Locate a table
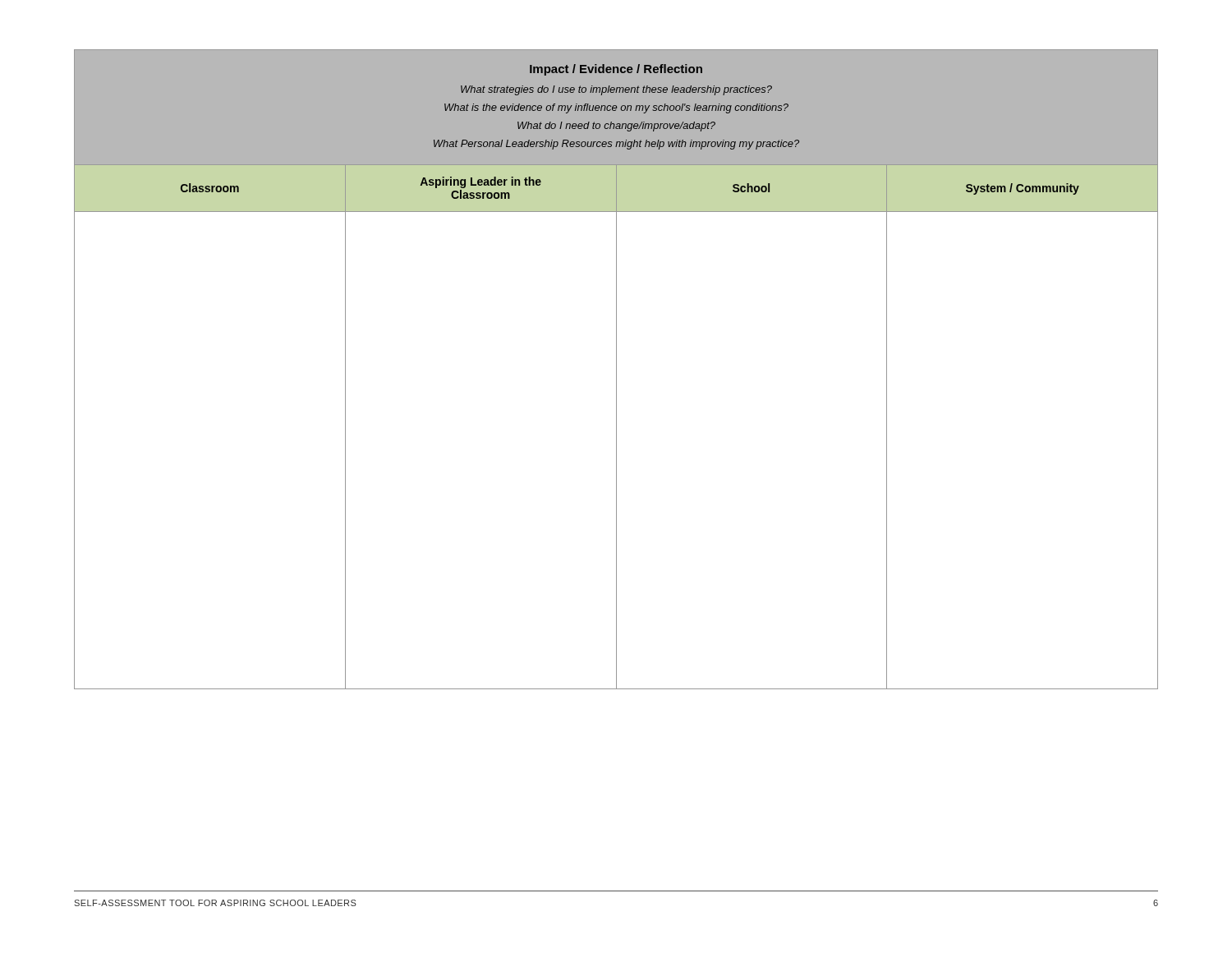Image resolution: width=1232 pixels, height=953 pixels. 616,369
